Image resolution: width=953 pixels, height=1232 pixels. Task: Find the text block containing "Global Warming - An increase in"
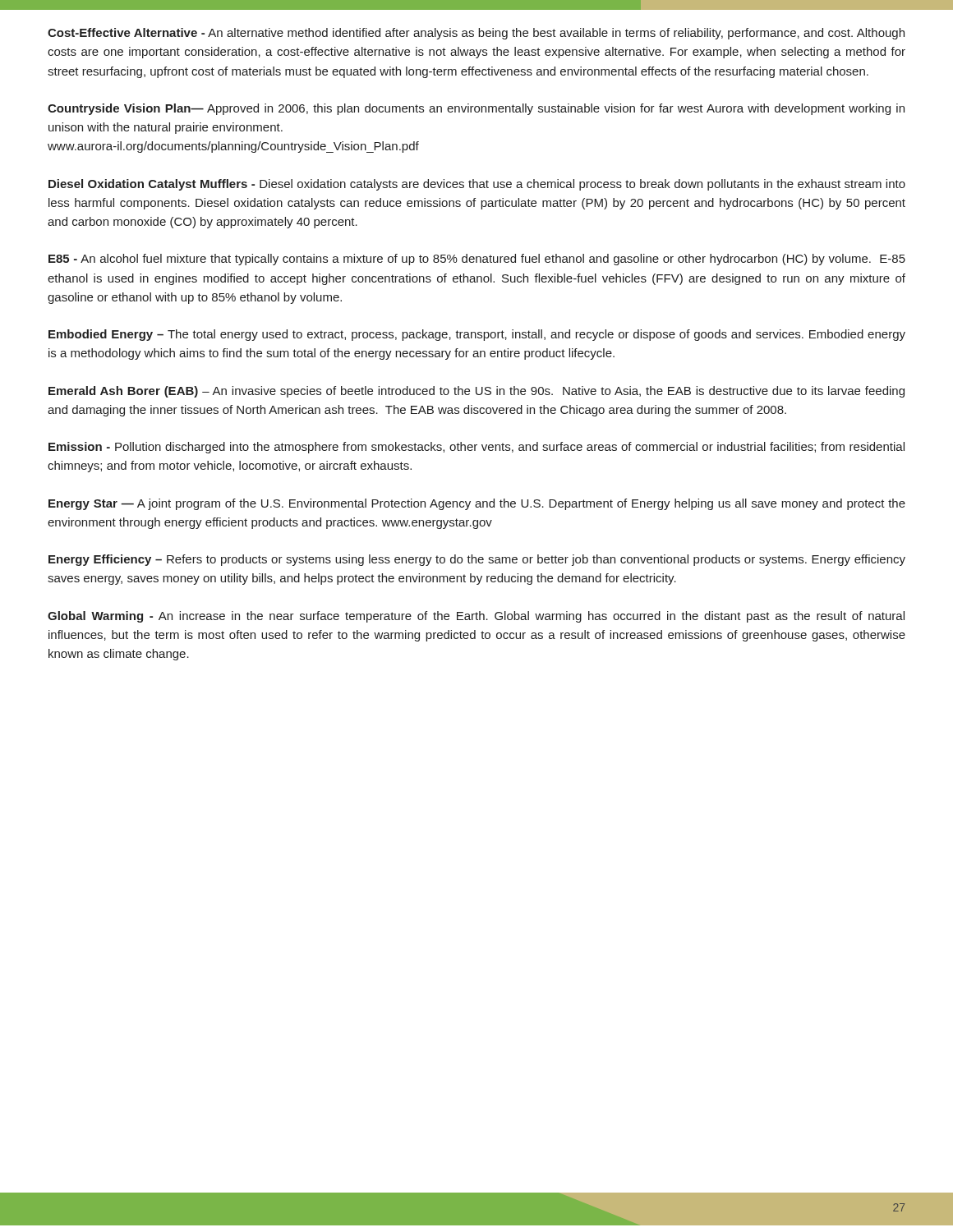[x=476, y=634]
